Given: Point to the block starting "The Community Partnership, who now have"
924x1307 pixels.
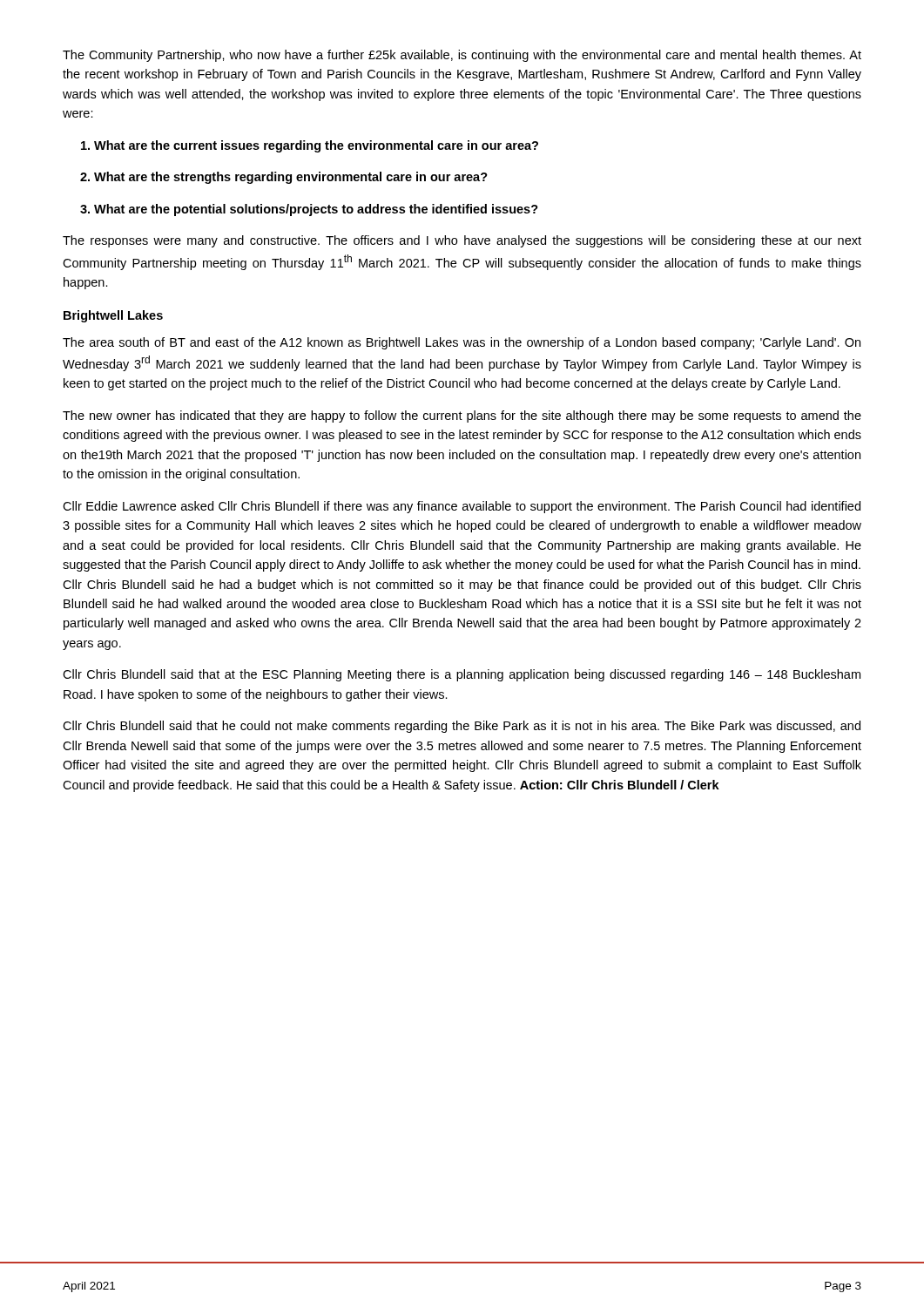Looking at the screenshot, I should 462,84.
